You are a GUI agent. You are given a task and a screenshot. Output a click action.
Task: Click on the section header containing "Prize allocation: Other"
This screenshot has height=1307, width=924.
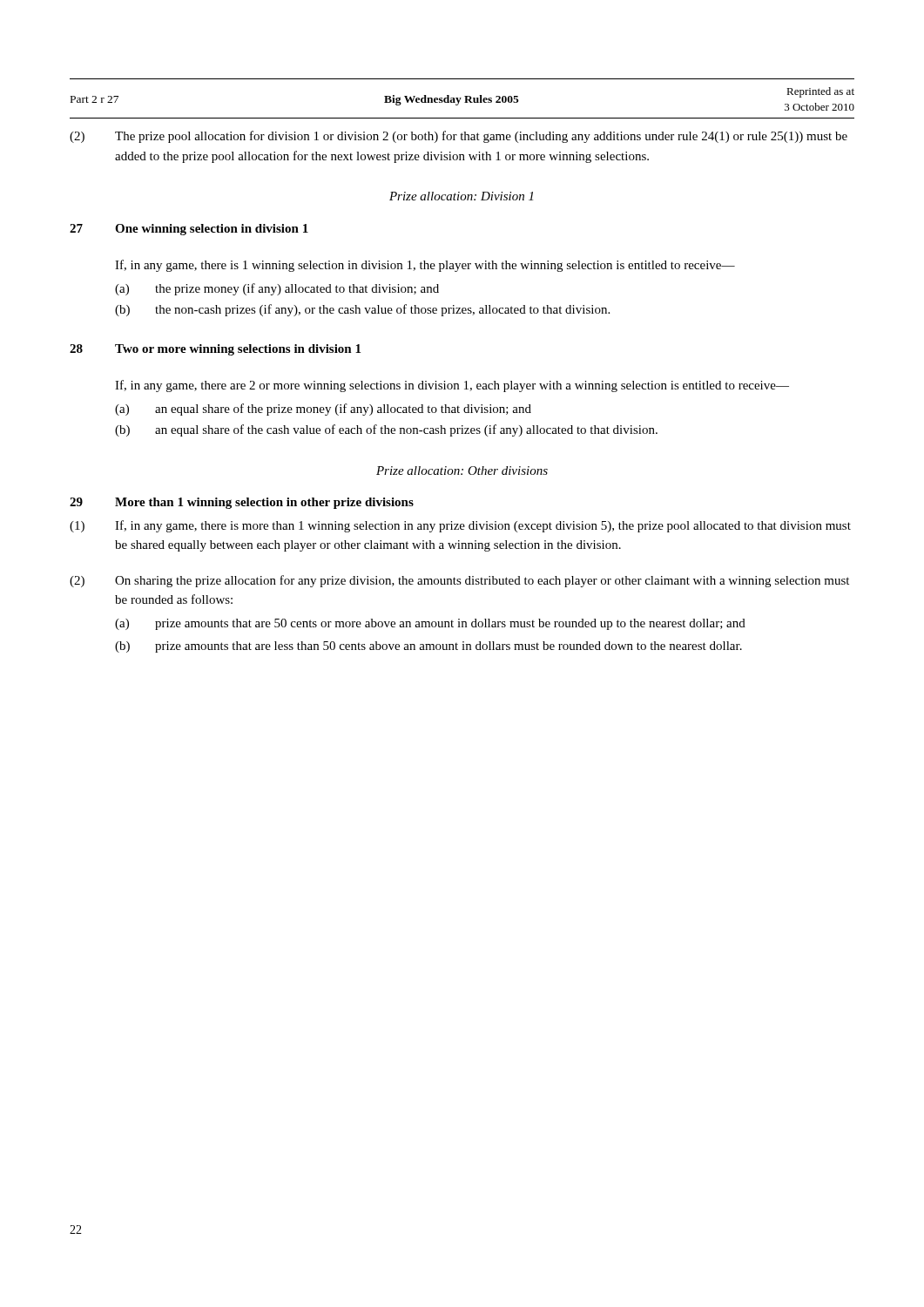[x=462, y=470]
